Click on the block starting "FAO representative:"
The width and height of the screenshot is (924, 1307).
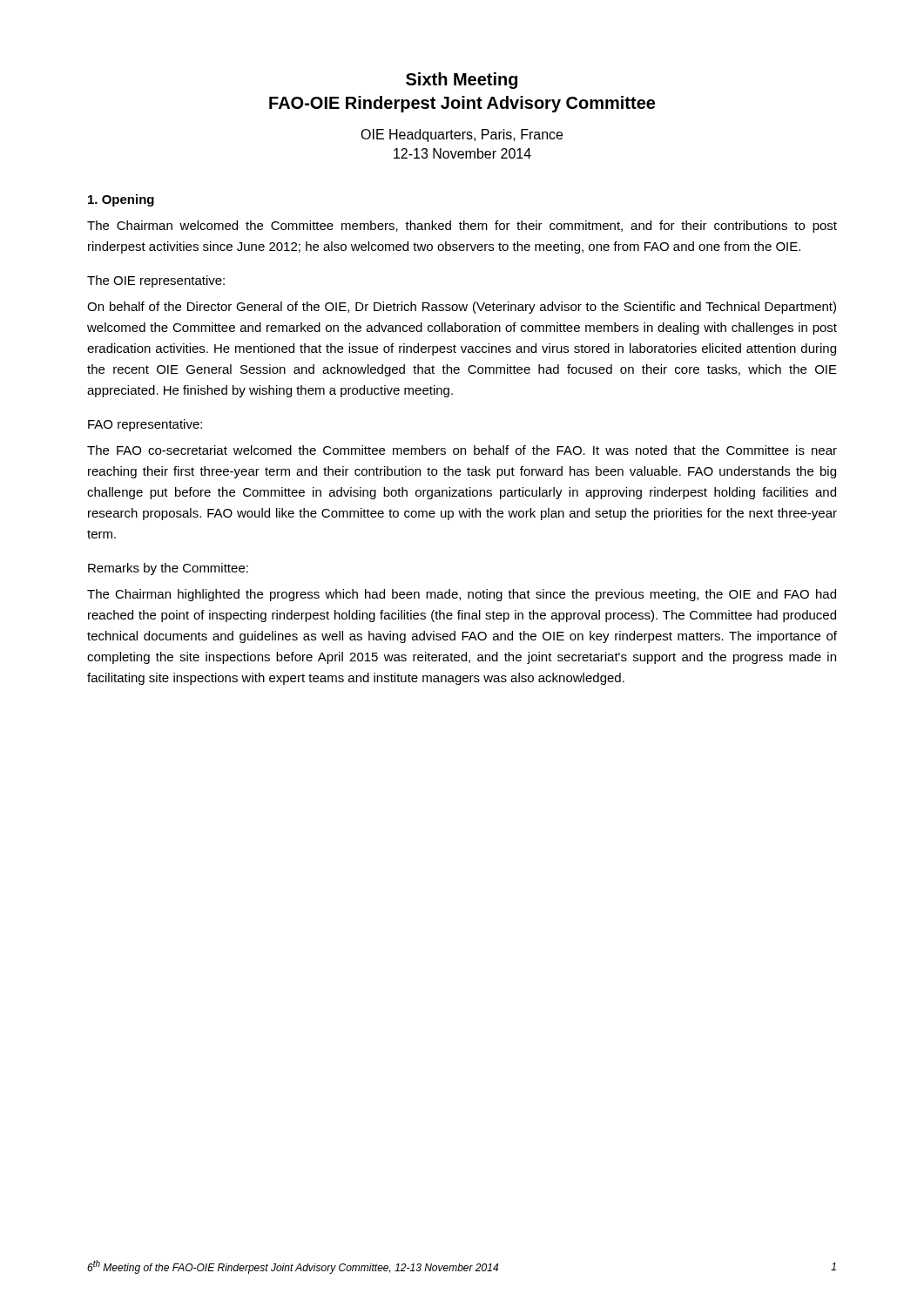click(145, 424)
